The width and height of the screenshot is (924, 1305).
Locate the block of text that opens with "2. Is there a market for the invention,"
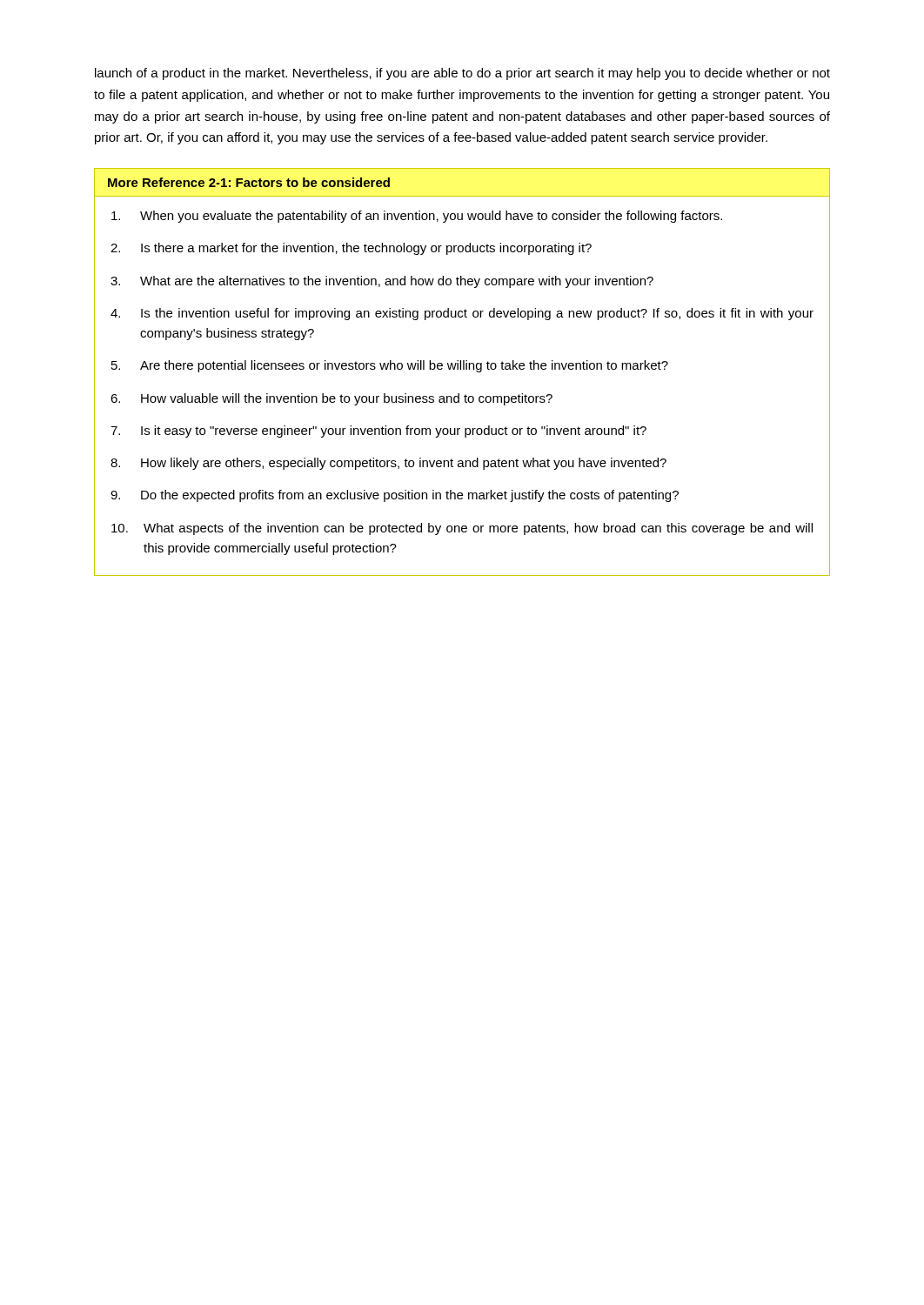pyautogui.click(x=462, y=248)
